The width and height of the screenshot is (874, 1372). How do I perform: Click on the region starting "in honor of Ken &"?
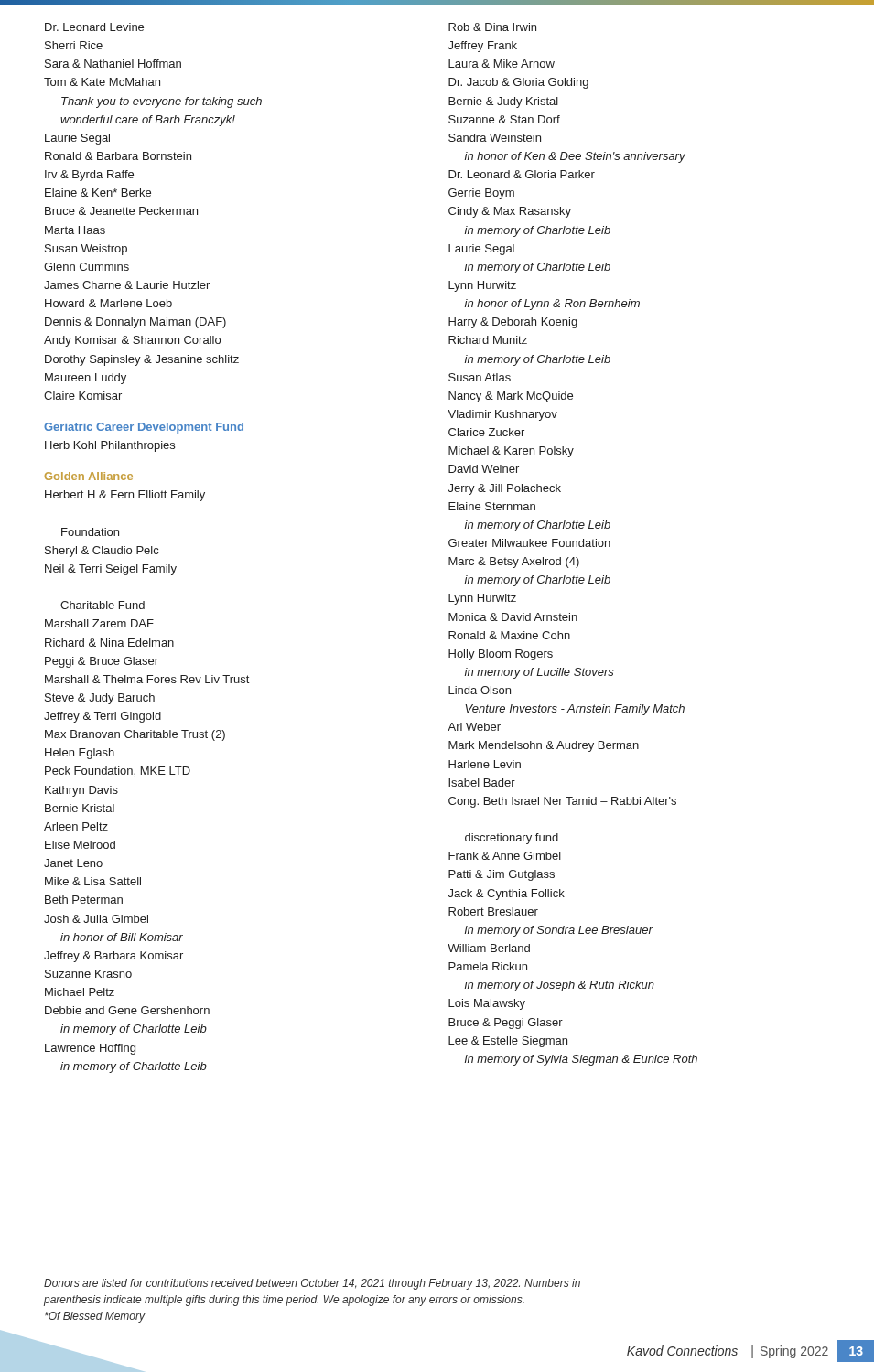click(647, 156)
